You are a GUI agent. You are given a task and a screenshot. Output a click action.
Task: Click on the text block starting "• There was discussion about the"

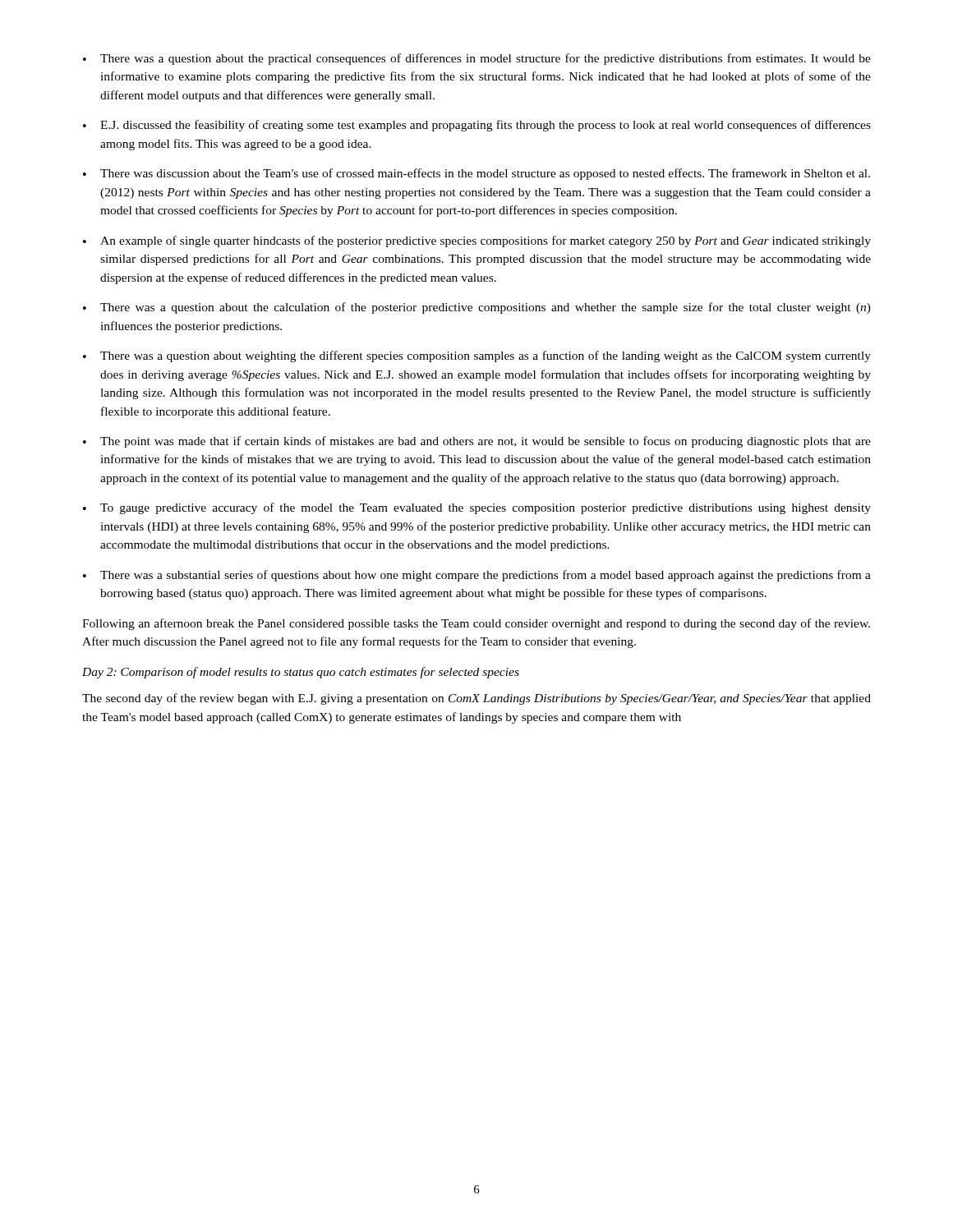(x=476, y=192)
